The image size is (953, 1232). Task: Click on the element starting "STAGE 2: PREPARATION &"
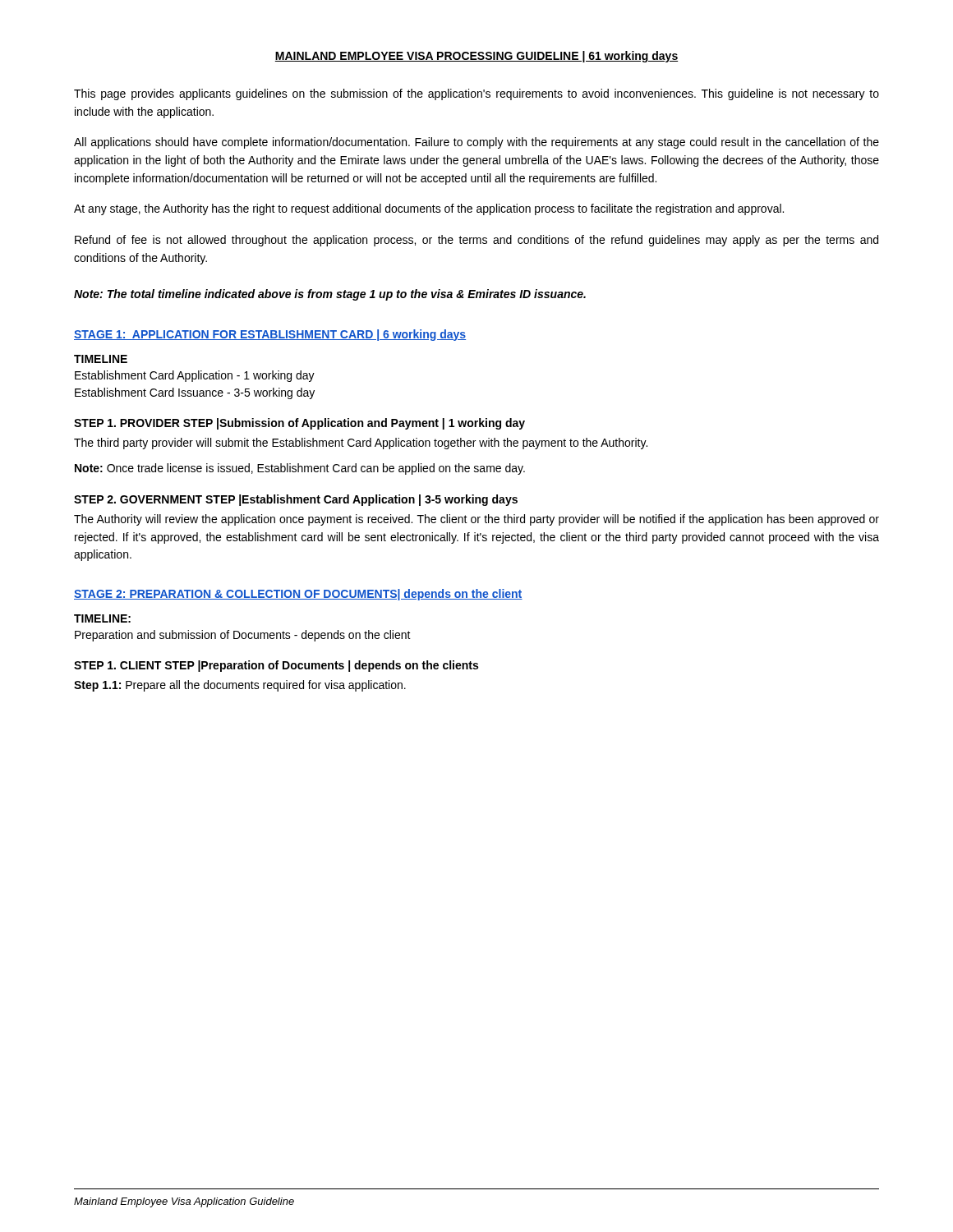298,594
